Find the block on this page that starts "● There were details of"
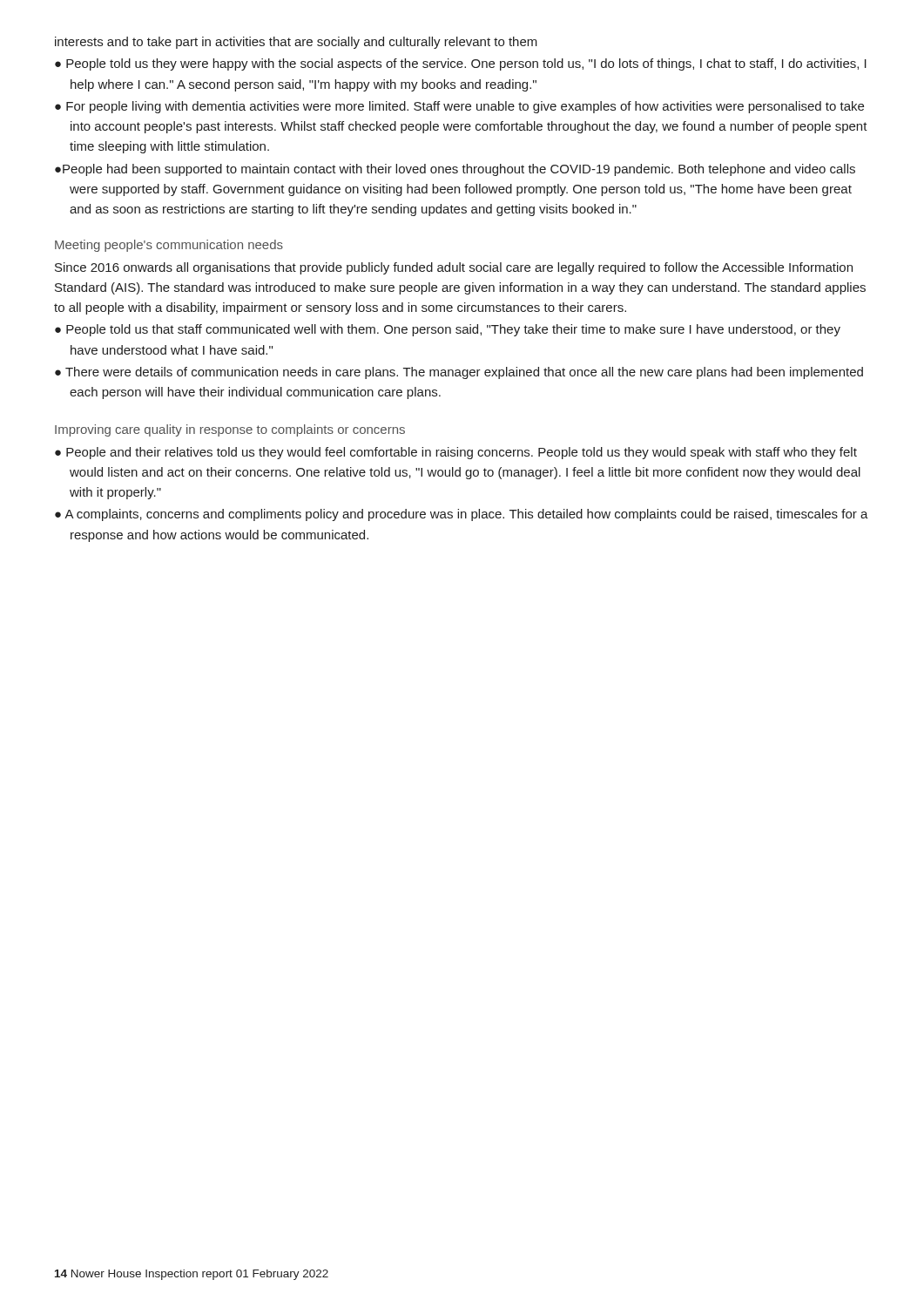The image size is (924, 1307). point(459,382)
